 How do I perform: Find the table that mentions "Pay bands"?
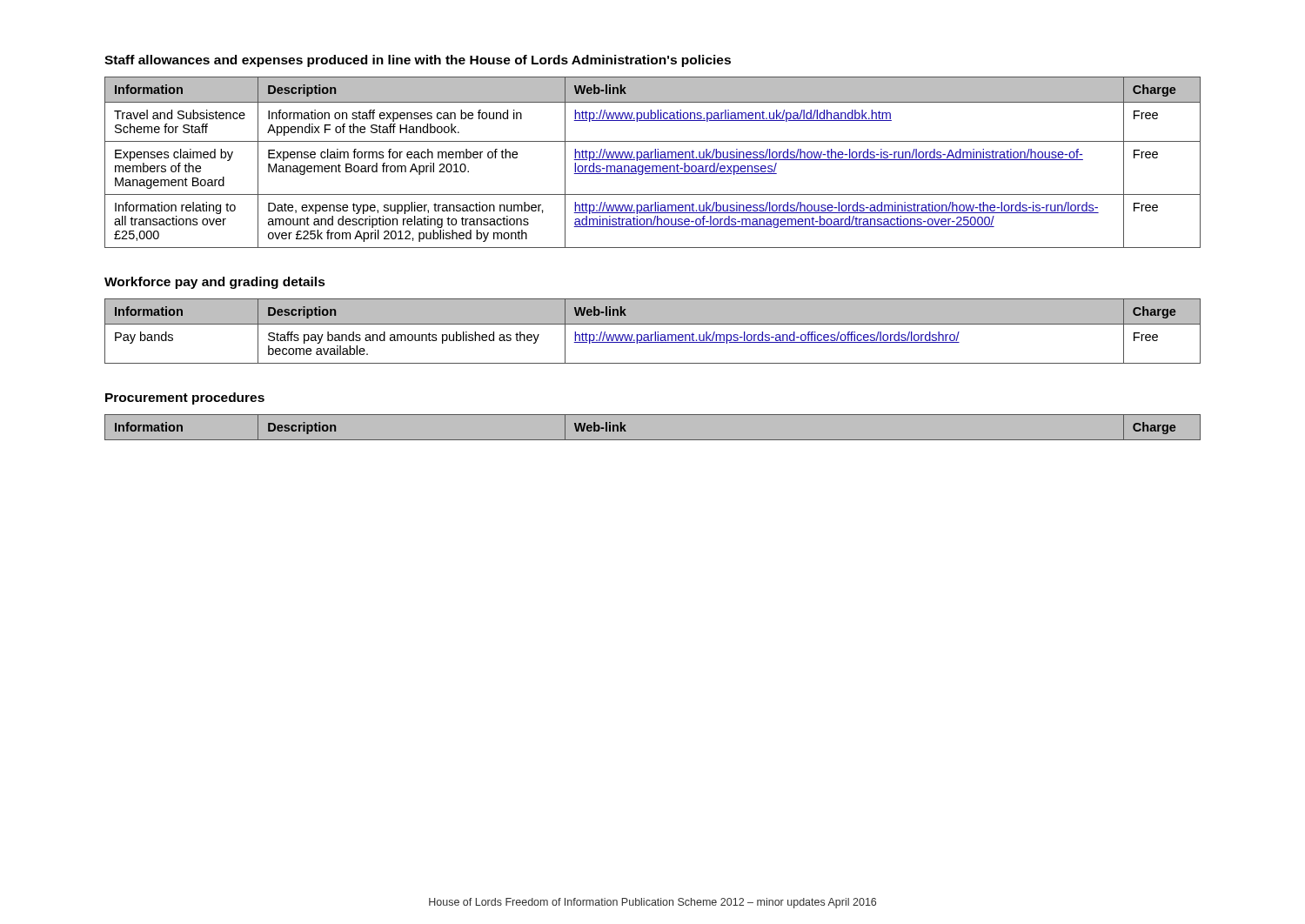[652, 331]
